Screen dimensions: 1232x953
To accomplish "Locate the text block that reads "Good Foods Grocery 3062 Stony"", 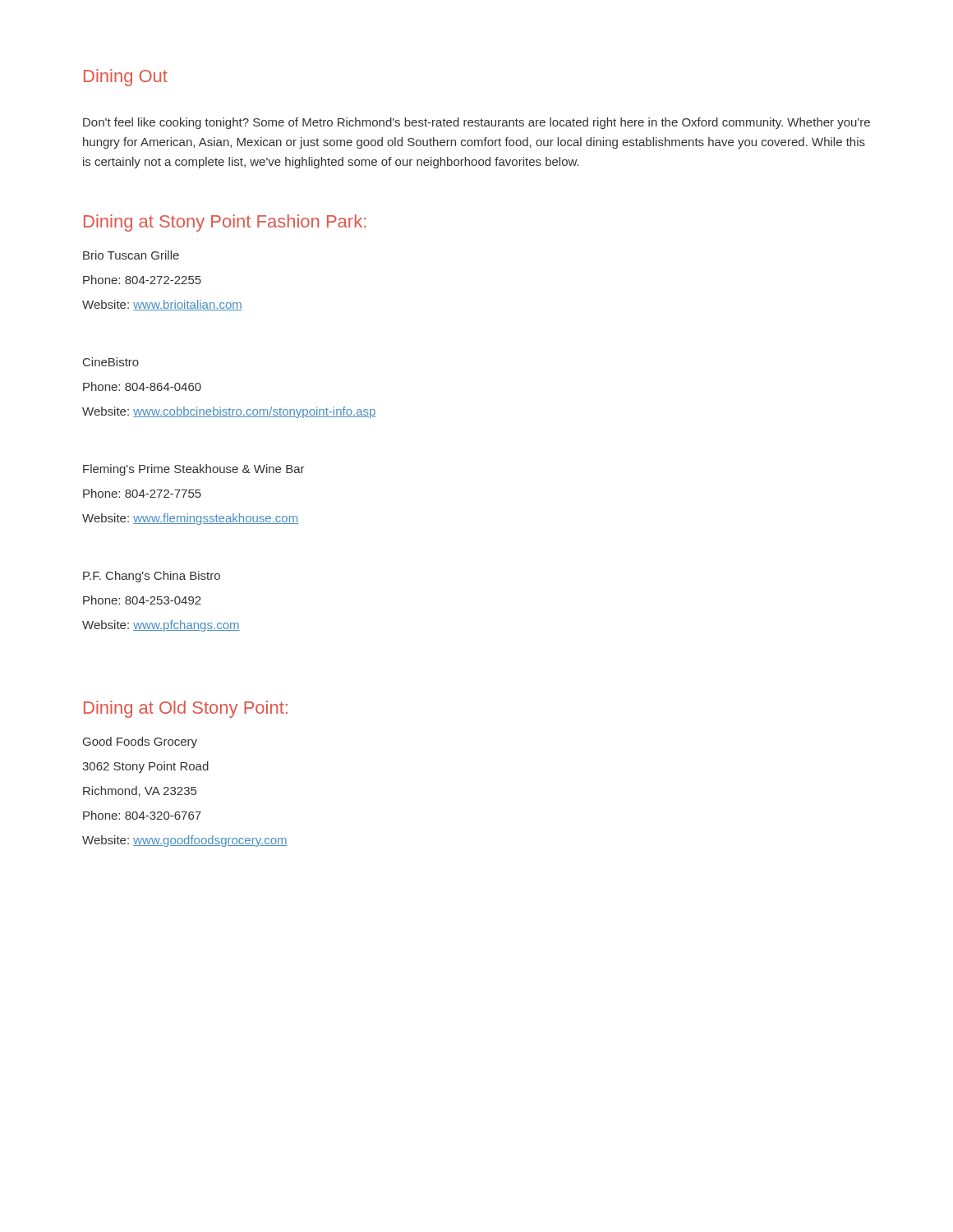I will pyautogui.click(x=140, y=742).
